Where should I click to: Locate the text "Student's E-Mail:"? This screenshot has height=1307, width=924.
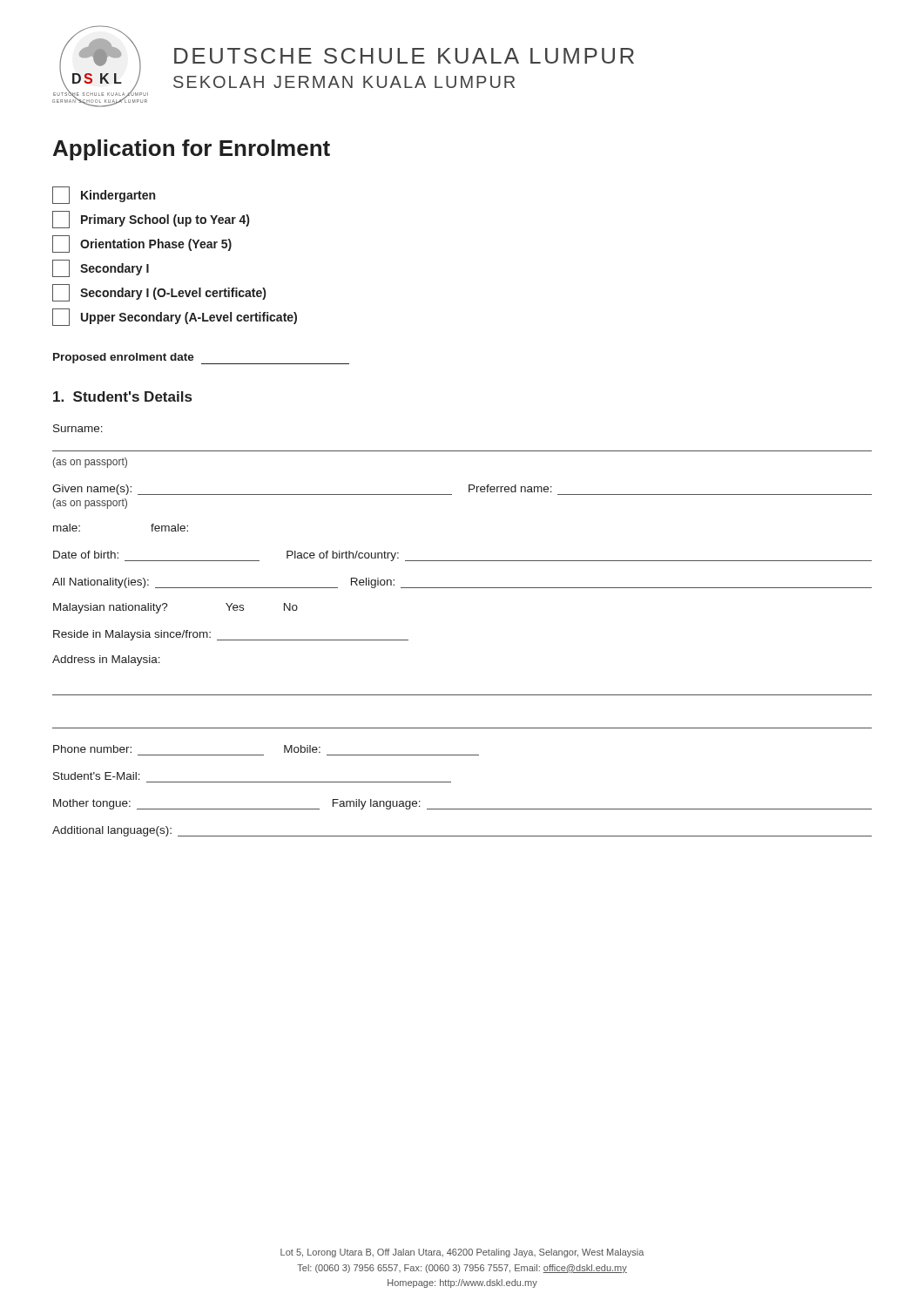pos(97,776)
